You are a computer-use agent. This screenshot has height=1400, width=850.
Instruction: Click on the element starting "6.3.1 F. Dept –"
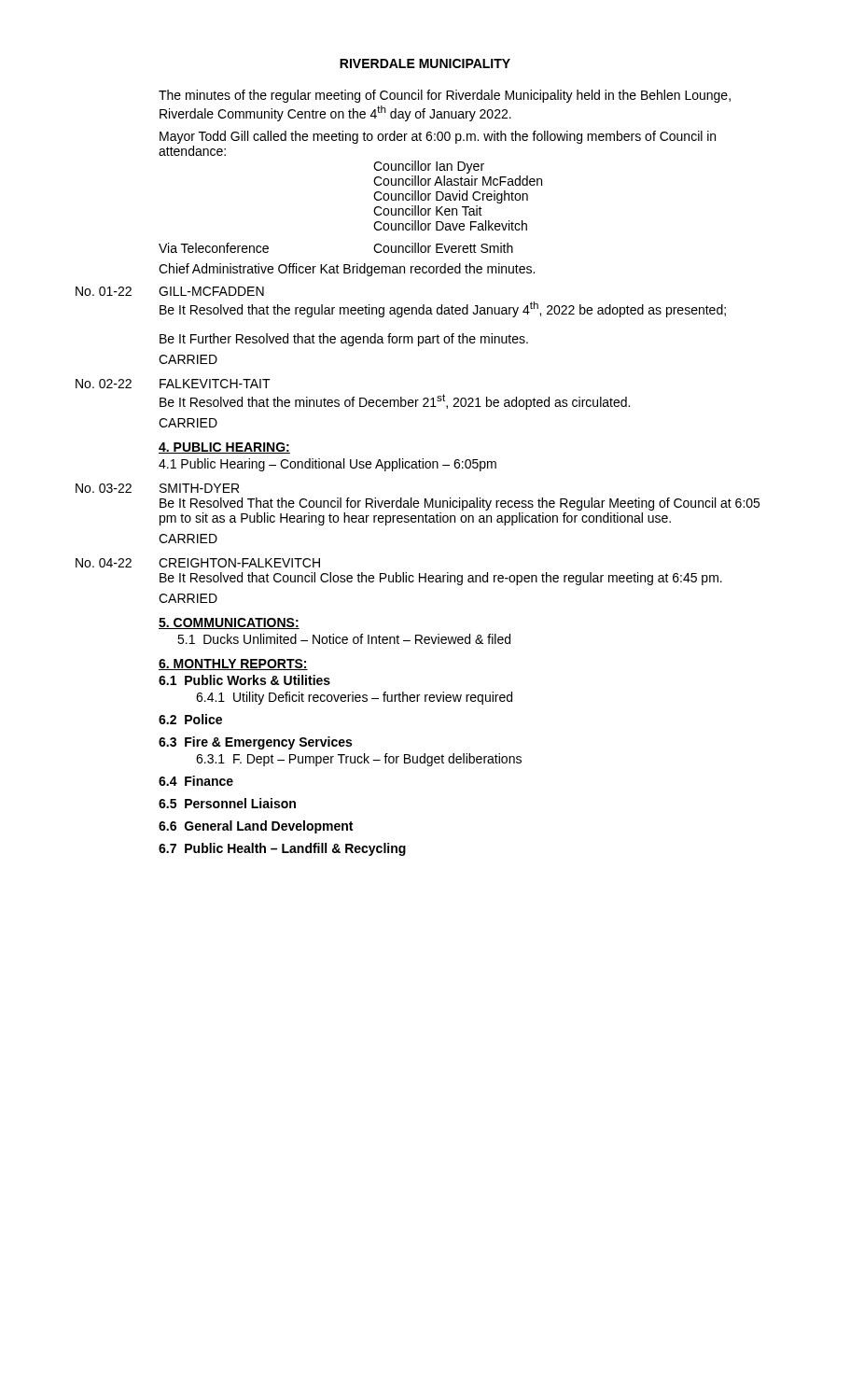(x=359, y=759)
